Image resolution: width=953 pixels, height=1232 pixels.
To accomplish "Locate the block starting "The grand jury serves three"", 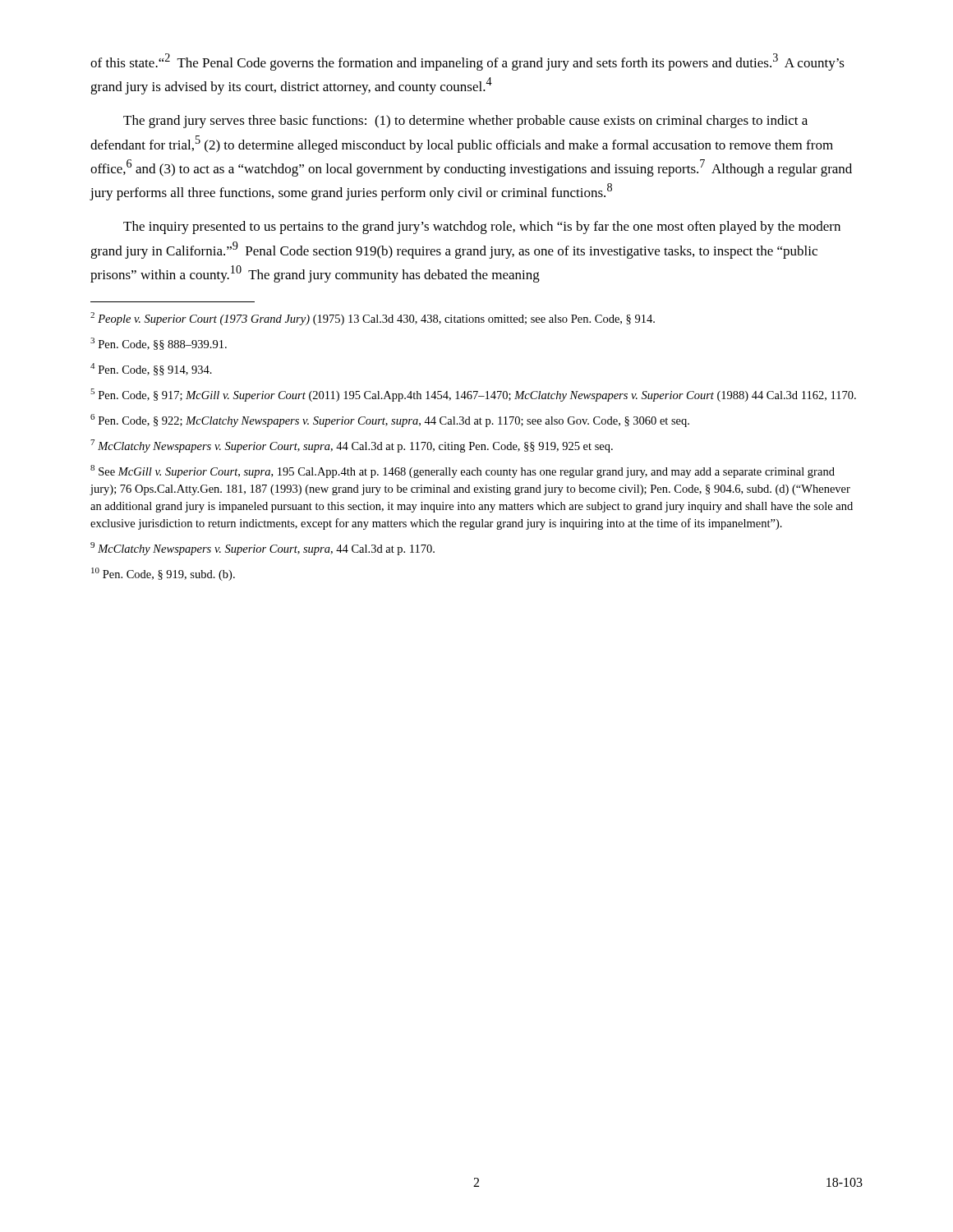I will point(476,157).
